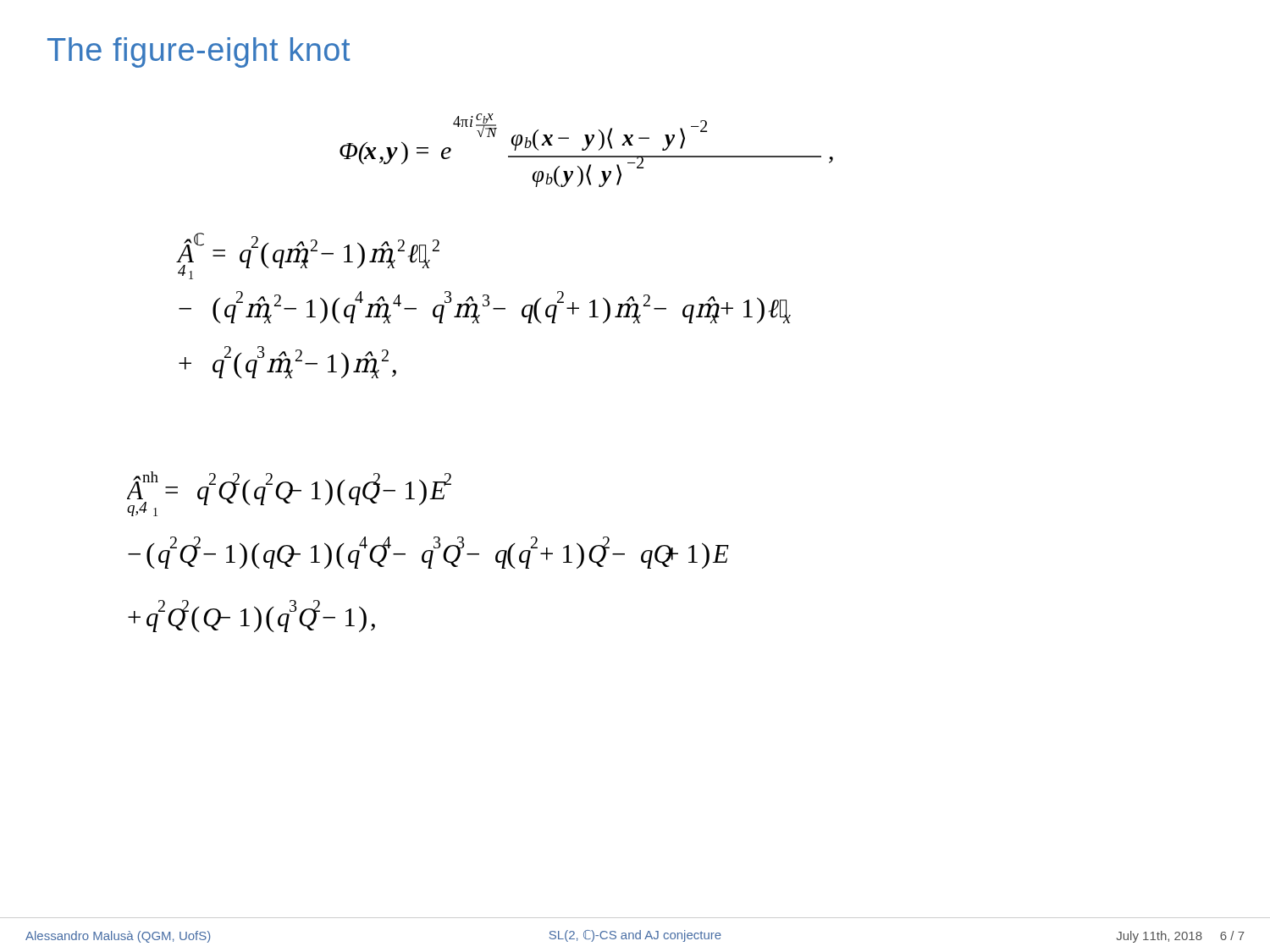Find the region starting "The figure-eight knot"
This screenshot has height=952, width=1270.
point(199,50)
